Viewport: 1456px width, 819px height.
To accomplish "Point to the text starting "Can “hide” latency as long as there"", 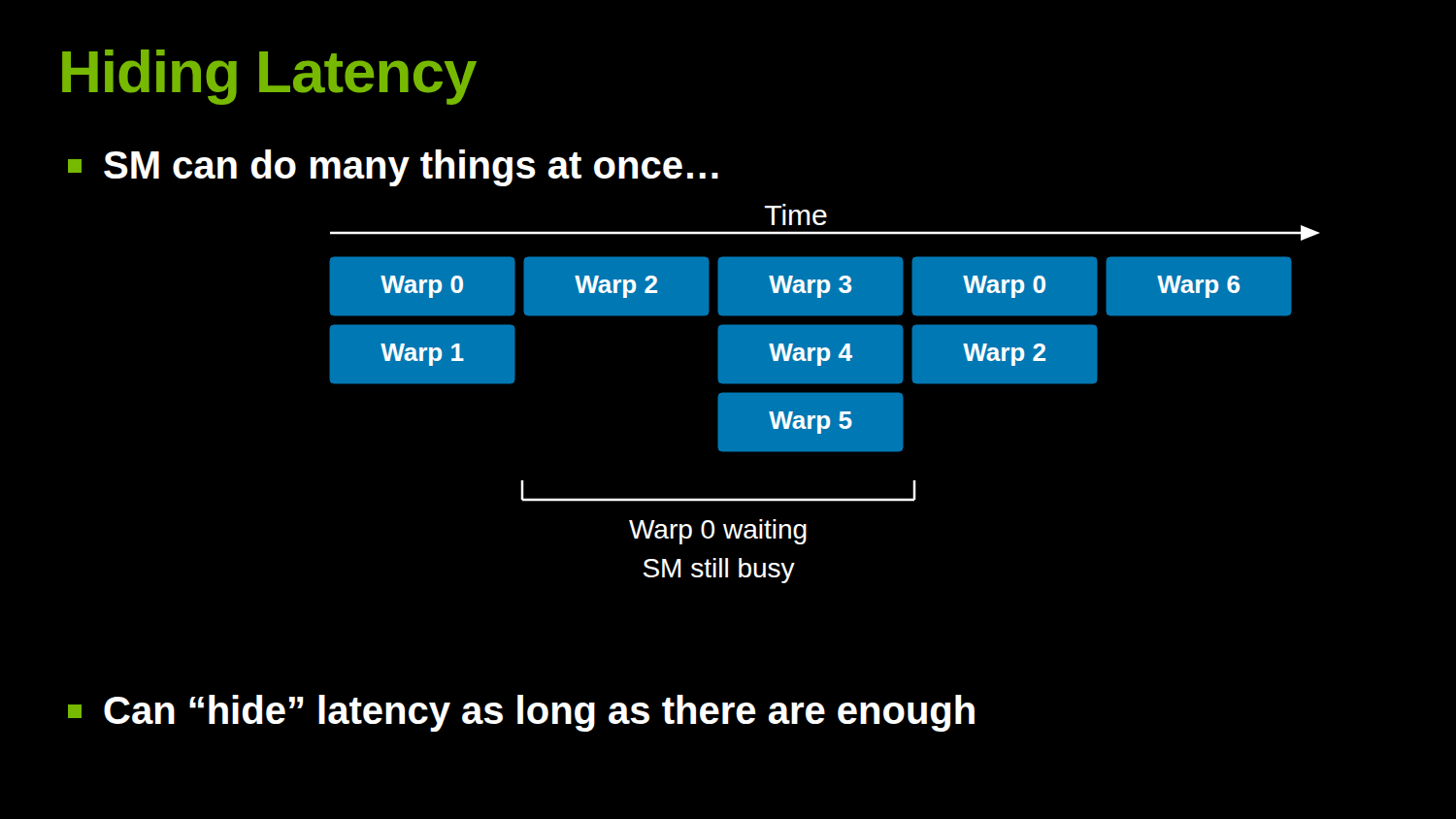I will [x=522, y=711].
